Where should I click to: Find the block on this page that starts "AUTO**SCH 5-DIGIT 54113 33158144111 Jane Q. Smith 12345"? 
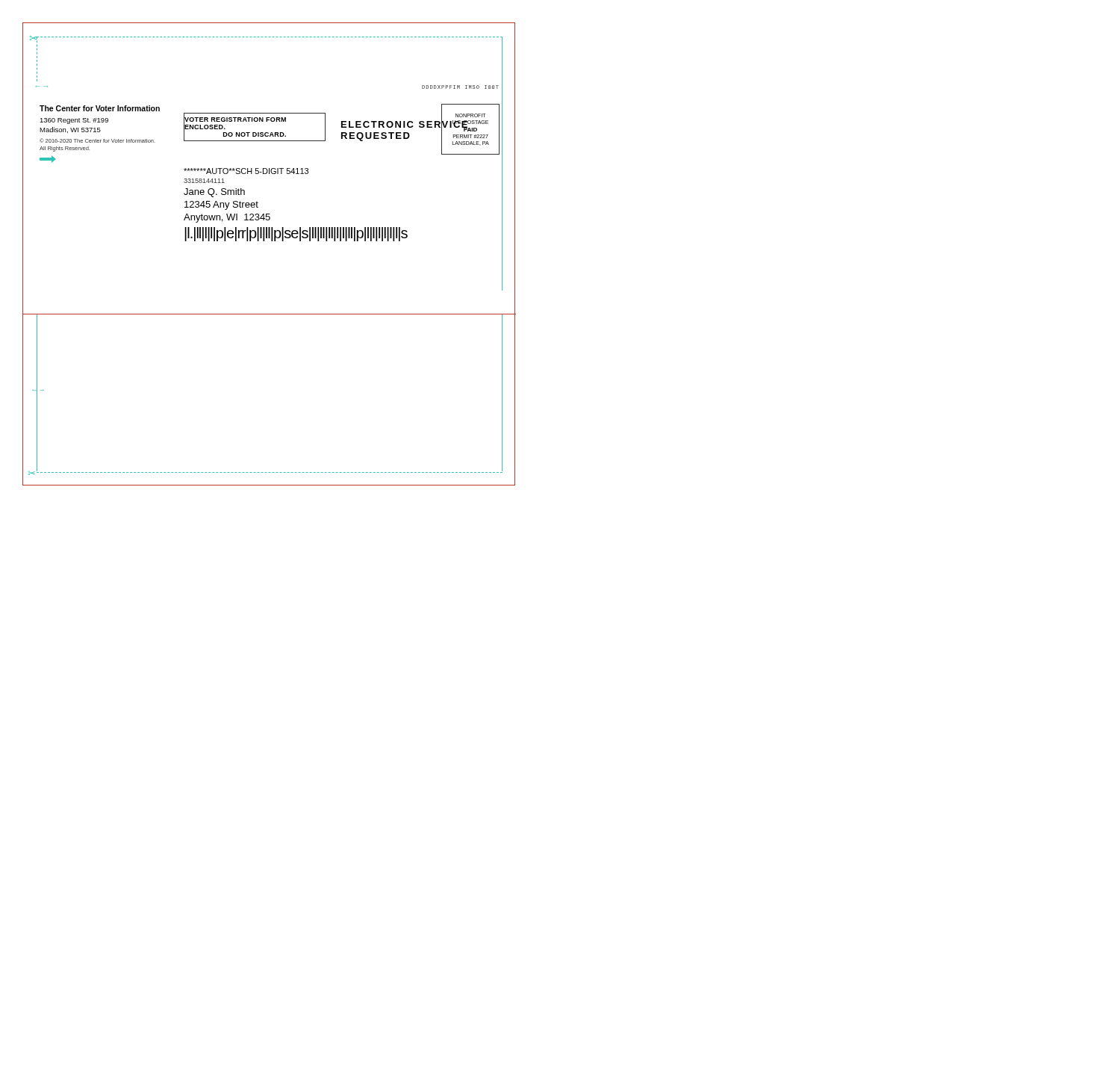tap(246, 171)
